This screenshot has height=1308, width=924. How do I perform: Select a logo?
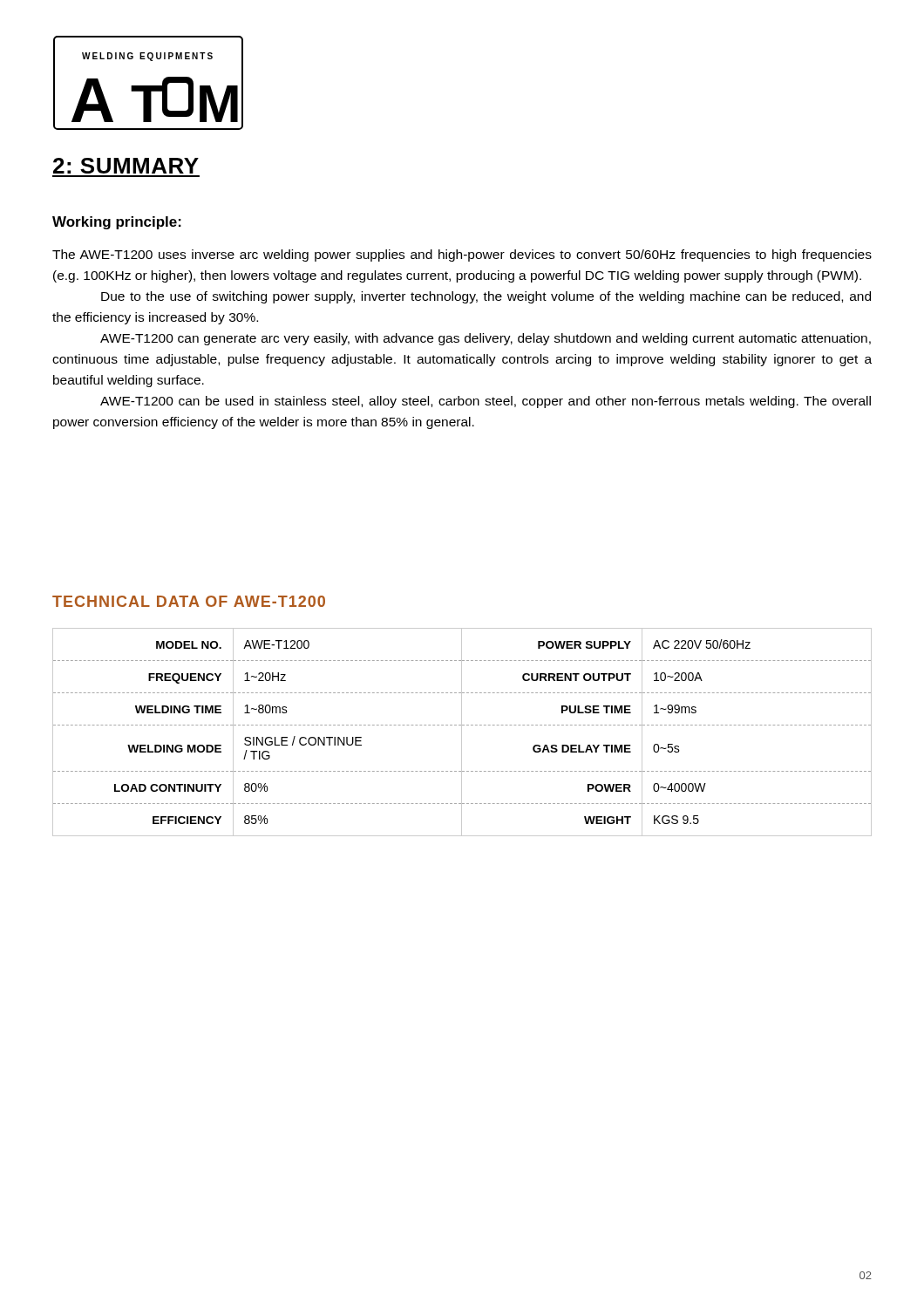(x=148, y=83)
